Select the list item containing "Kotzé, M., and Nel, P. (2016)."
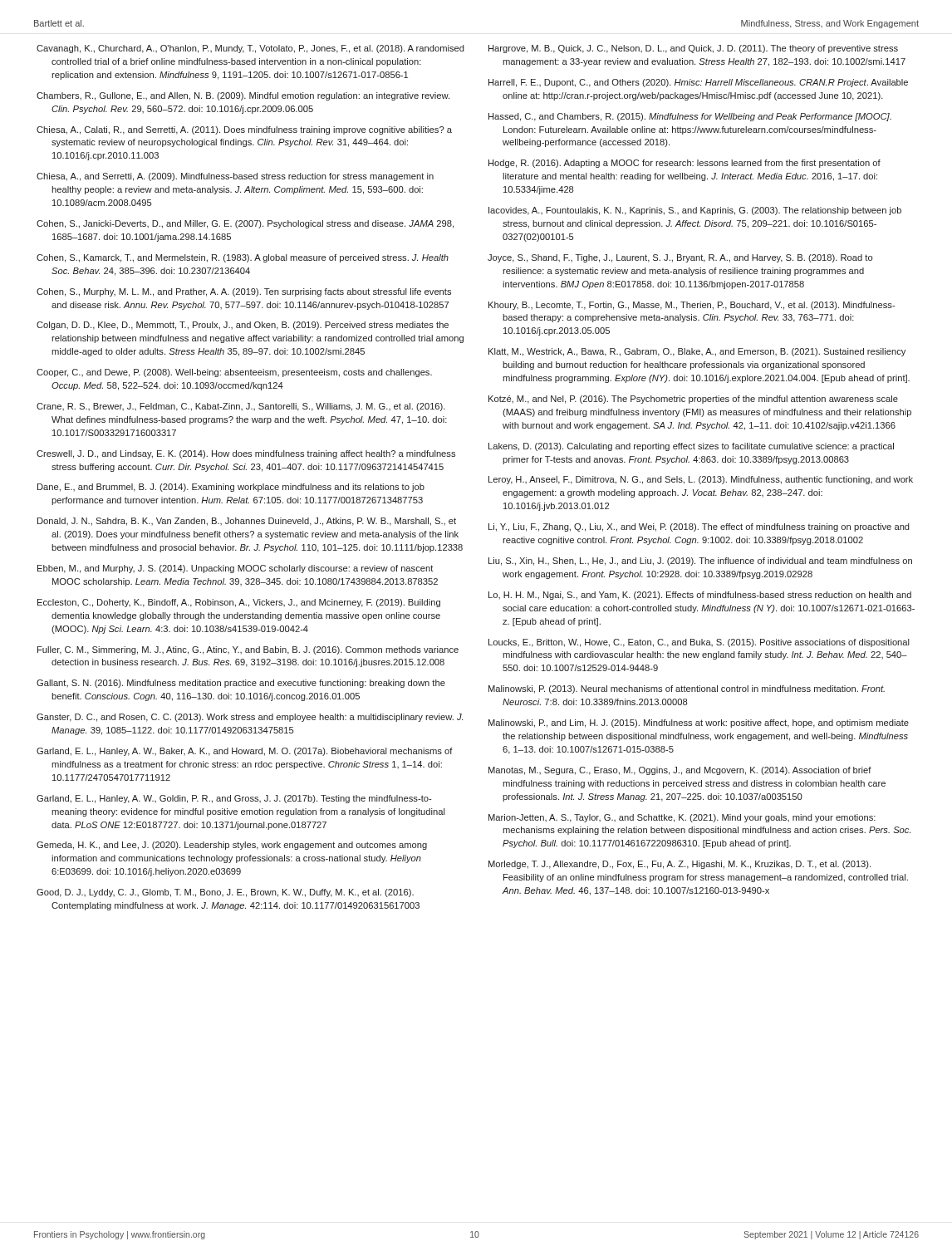952x1246 pixels. [x=700, y=412]
